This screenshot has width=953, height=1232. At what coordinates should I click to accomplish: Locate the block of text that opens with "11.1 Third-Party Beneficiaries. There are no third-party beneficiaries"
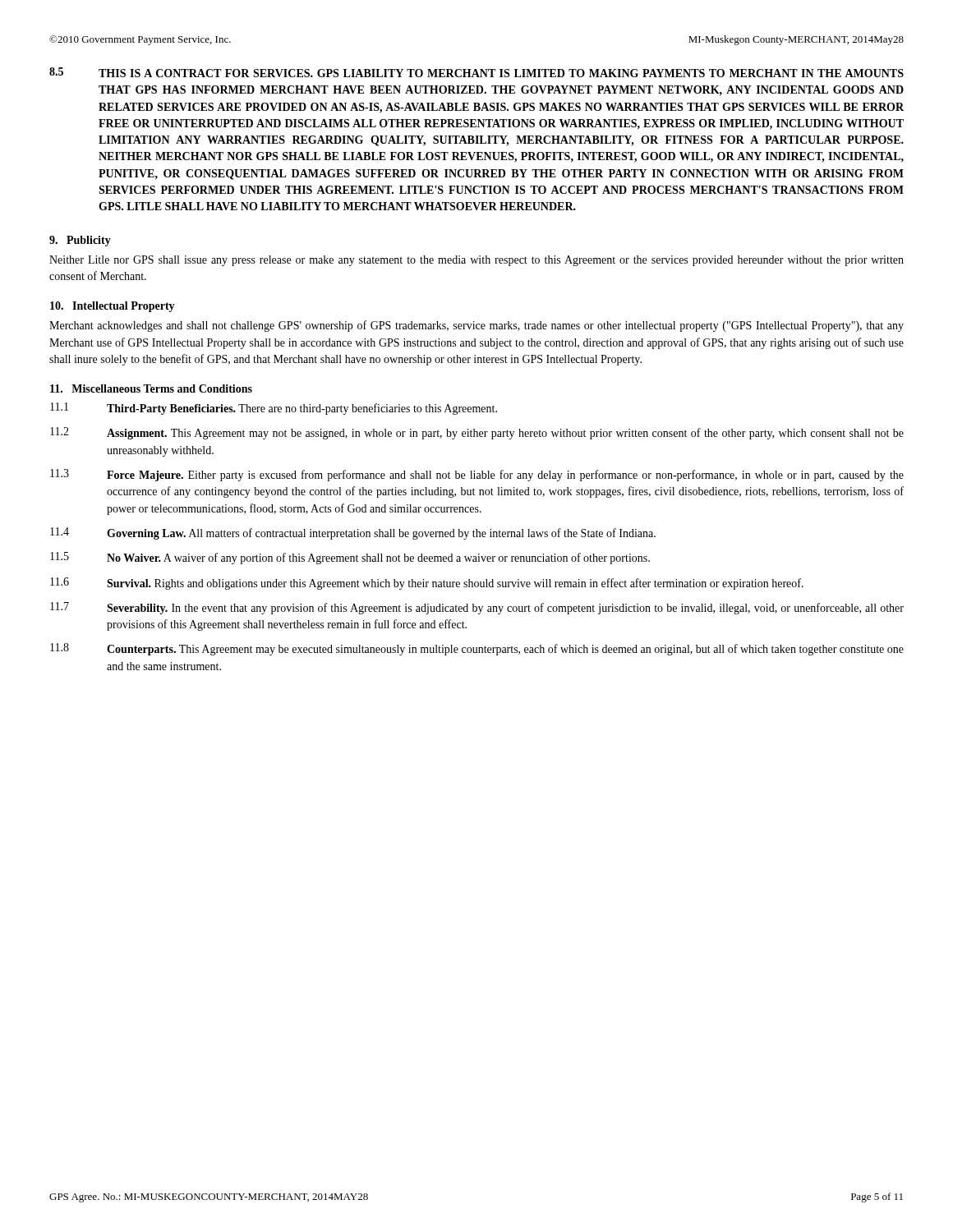pyautogui.click(x=476, y=409)
